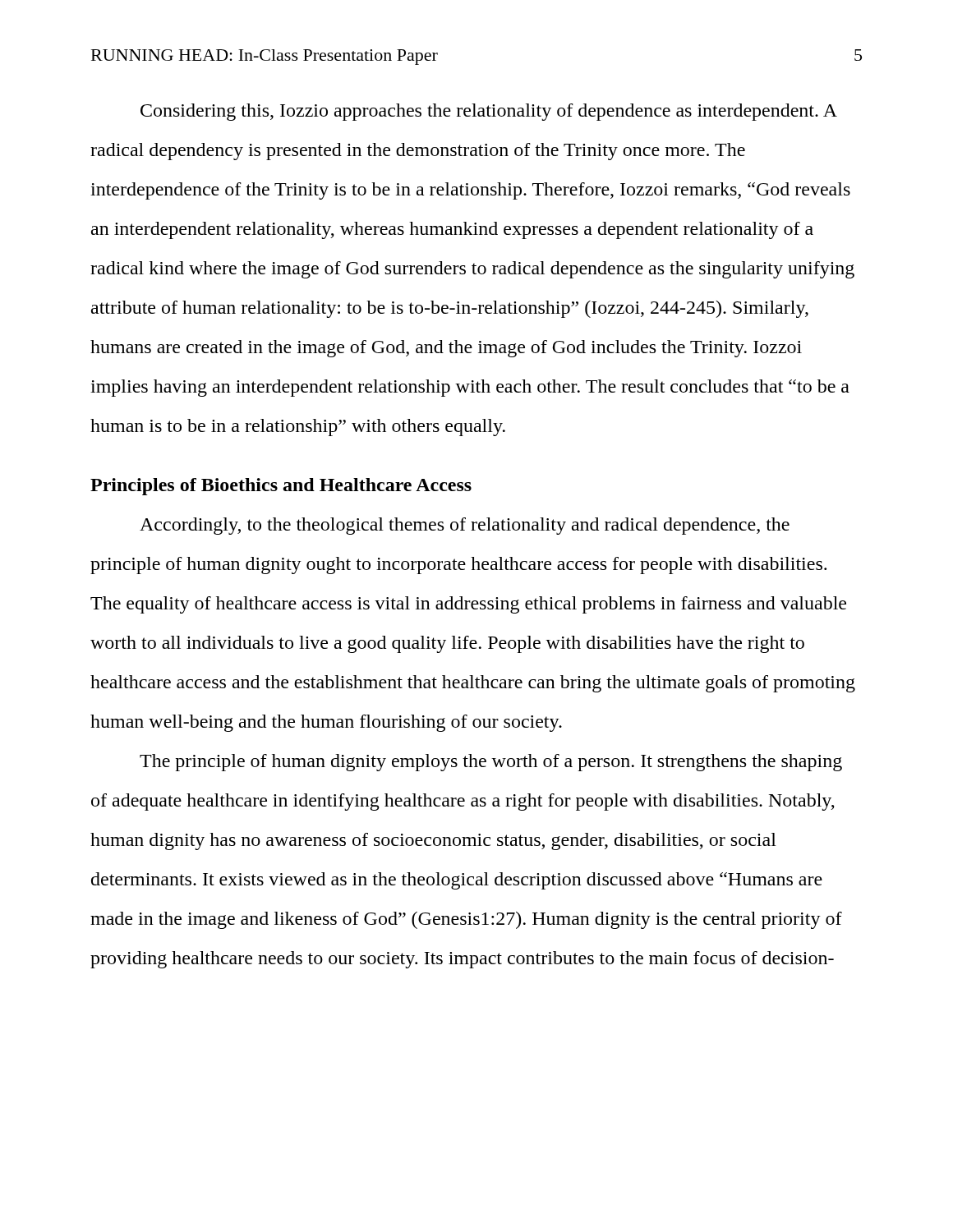Point to the block beginning "The principle of"

click(x=491, y=763)
